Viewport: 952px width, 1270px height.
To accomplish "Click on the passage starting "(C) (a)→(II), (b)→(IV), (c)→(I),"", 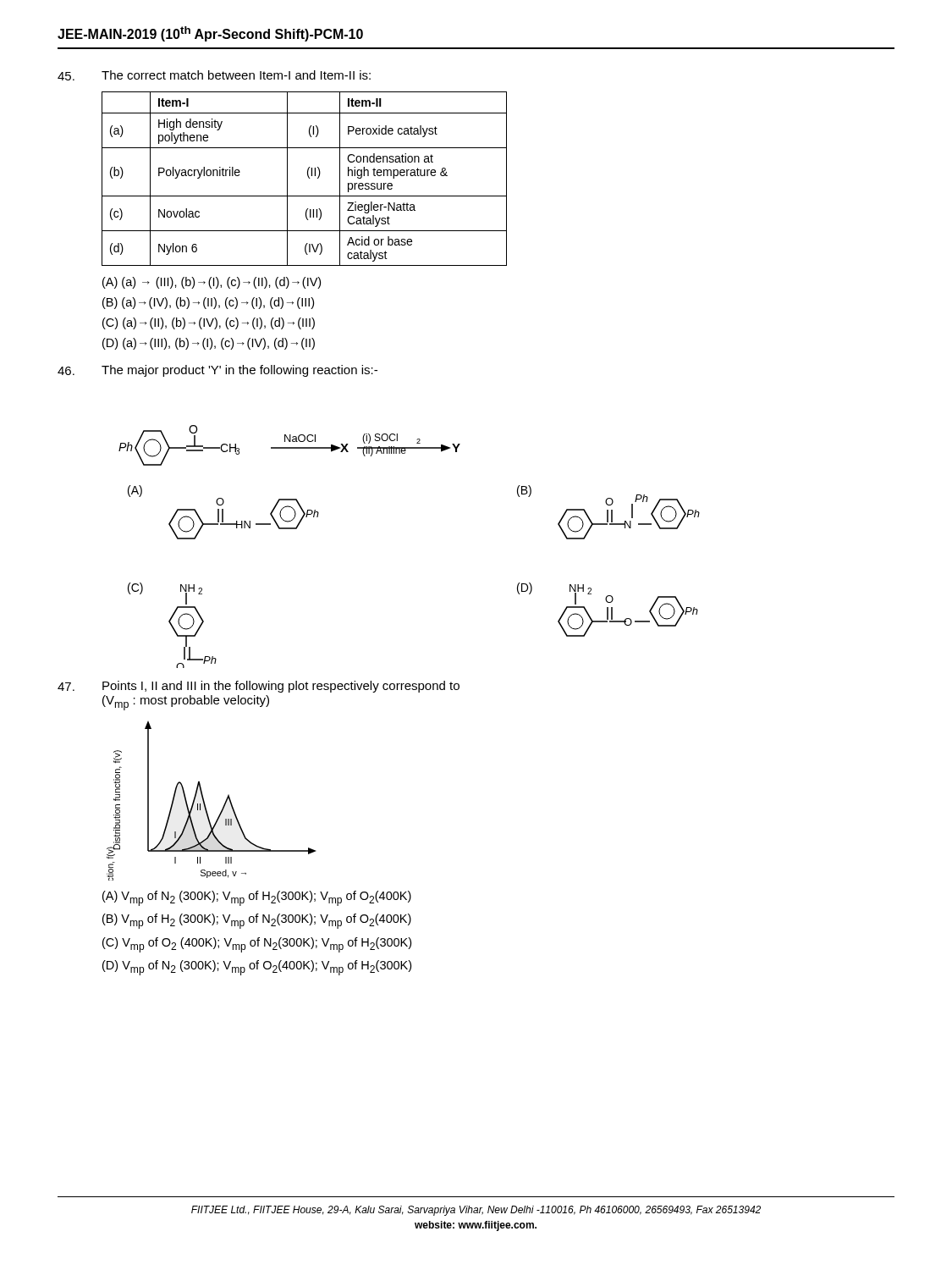I will [x=209, y=323].
